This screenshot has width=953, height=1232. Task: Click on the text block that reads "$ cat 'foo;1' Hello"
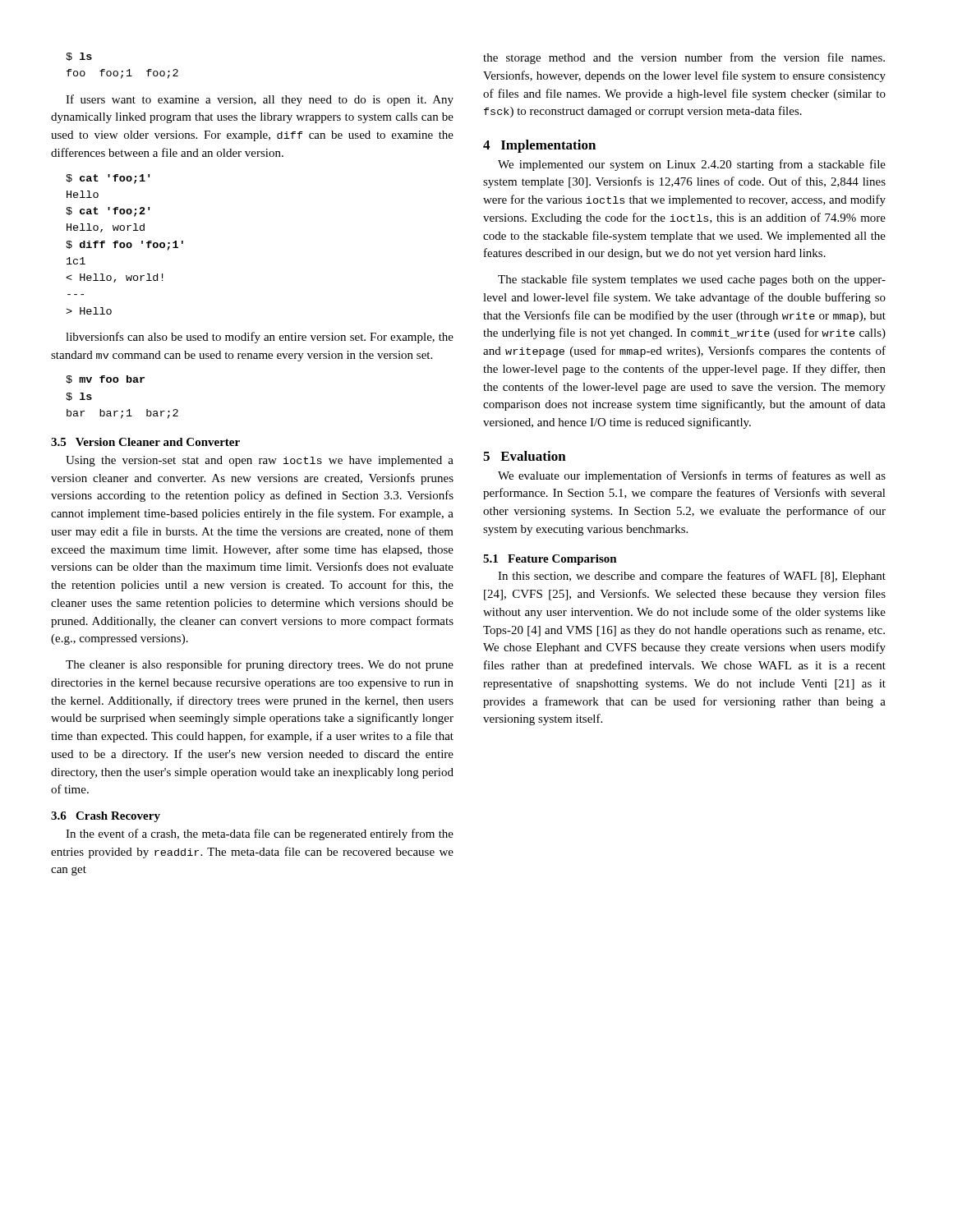(x=108, y=179)
